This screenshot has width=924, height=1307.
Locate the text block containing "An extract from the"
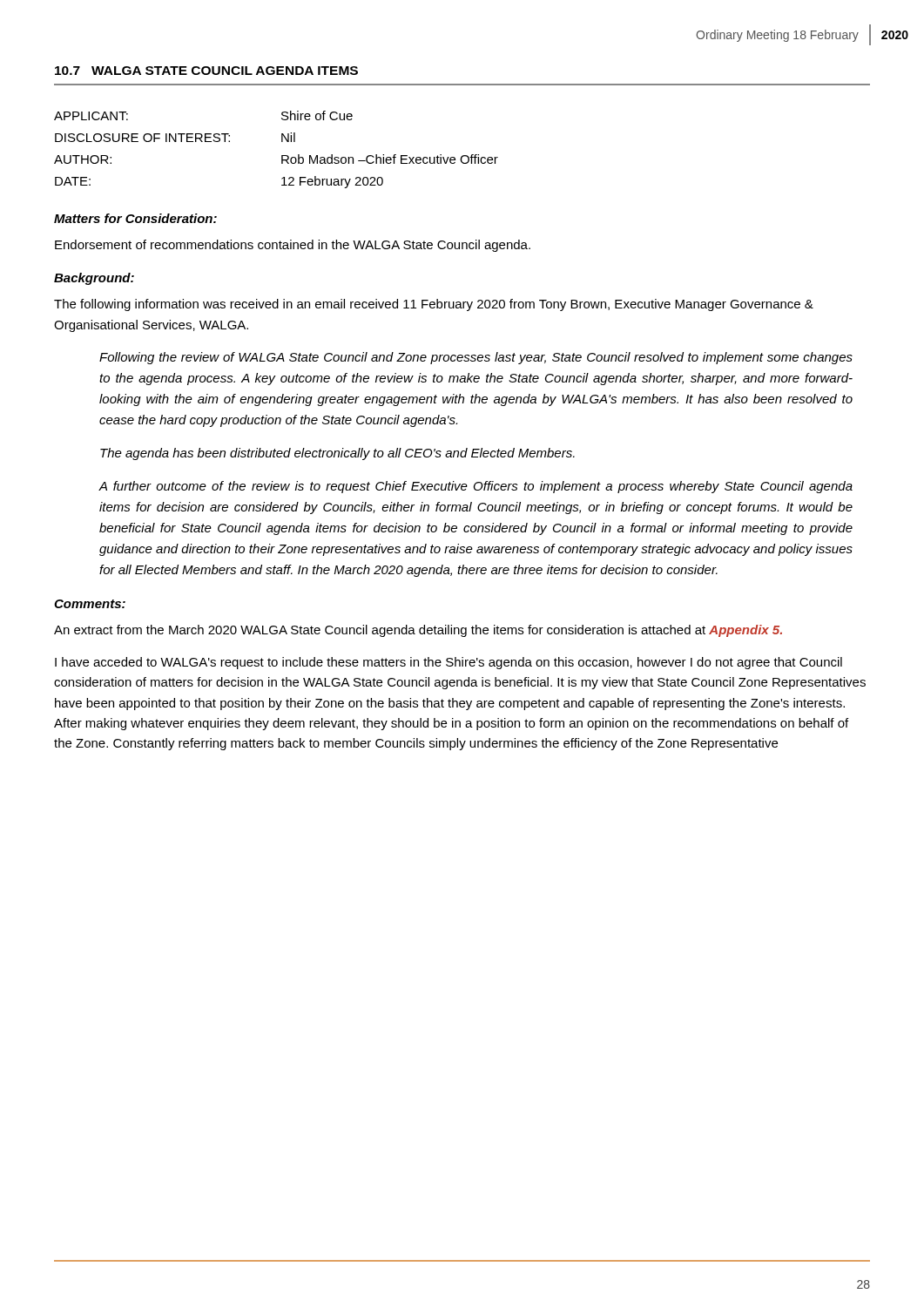click(x=419, y=629)
